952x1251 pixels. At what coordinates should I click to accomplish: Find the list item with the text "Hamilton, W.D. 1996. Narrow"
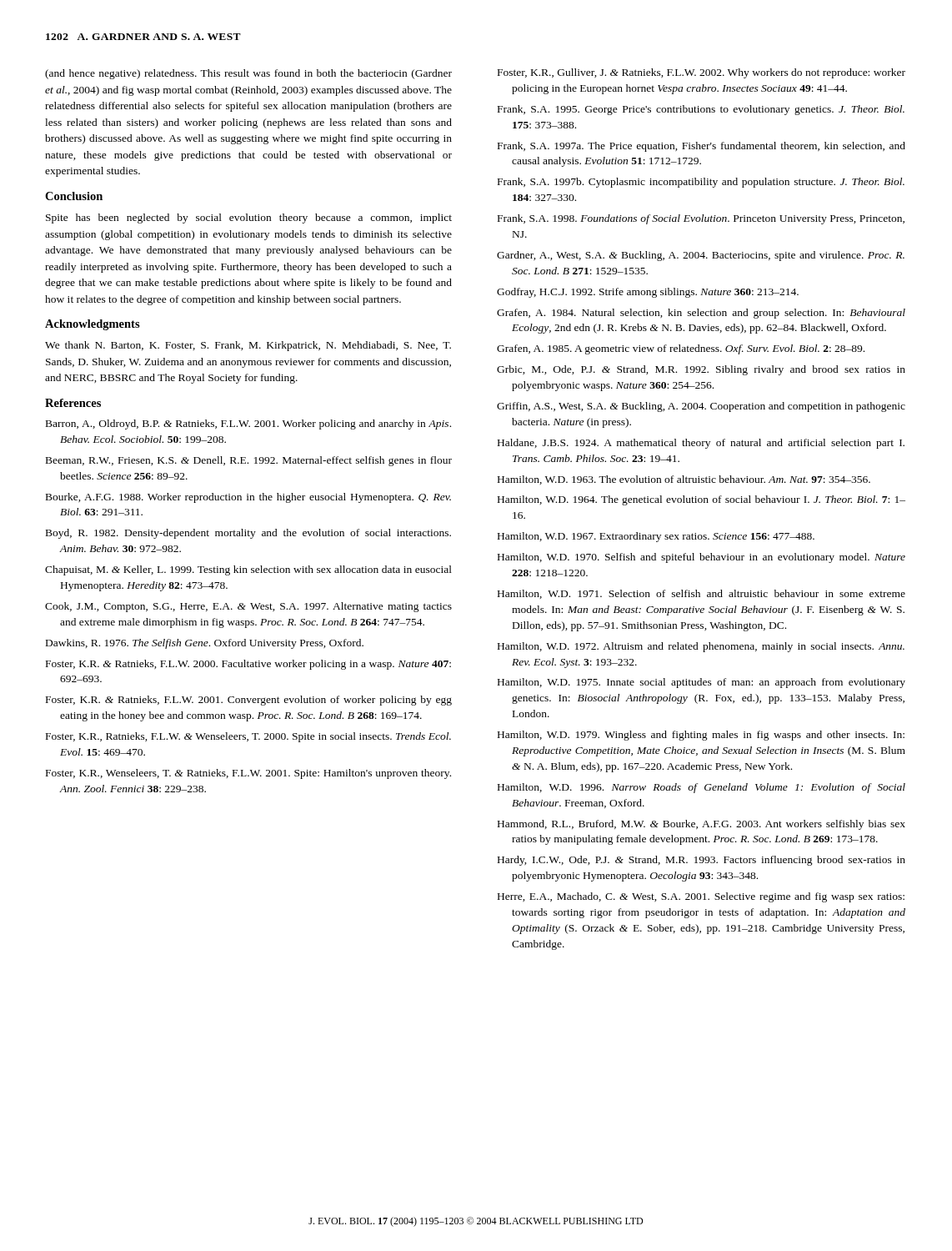coord(701,795)
